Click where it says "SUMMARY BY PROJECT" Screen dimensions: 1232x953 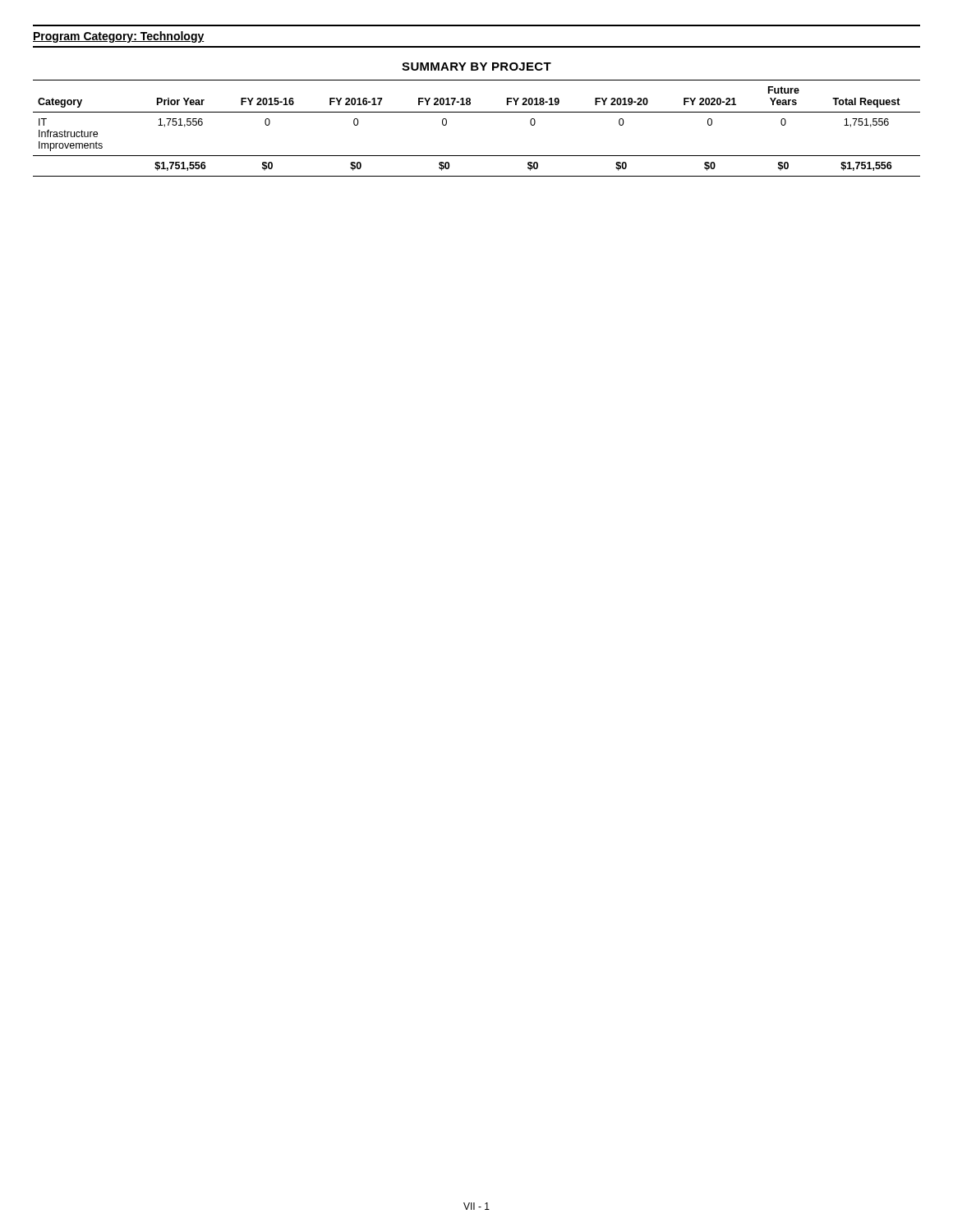(476, 66)
